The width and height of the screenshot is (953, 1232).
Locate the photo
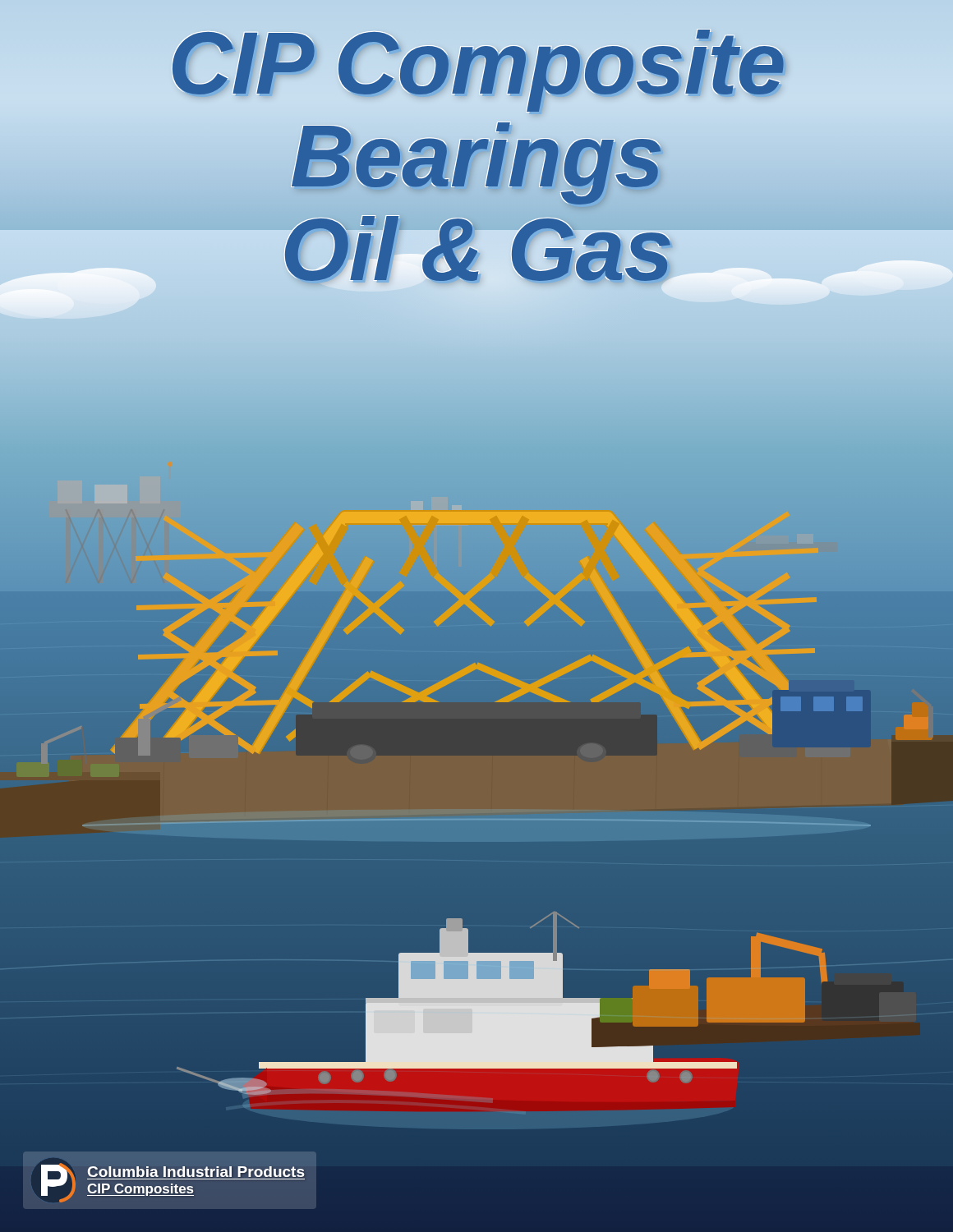point(476,698)
